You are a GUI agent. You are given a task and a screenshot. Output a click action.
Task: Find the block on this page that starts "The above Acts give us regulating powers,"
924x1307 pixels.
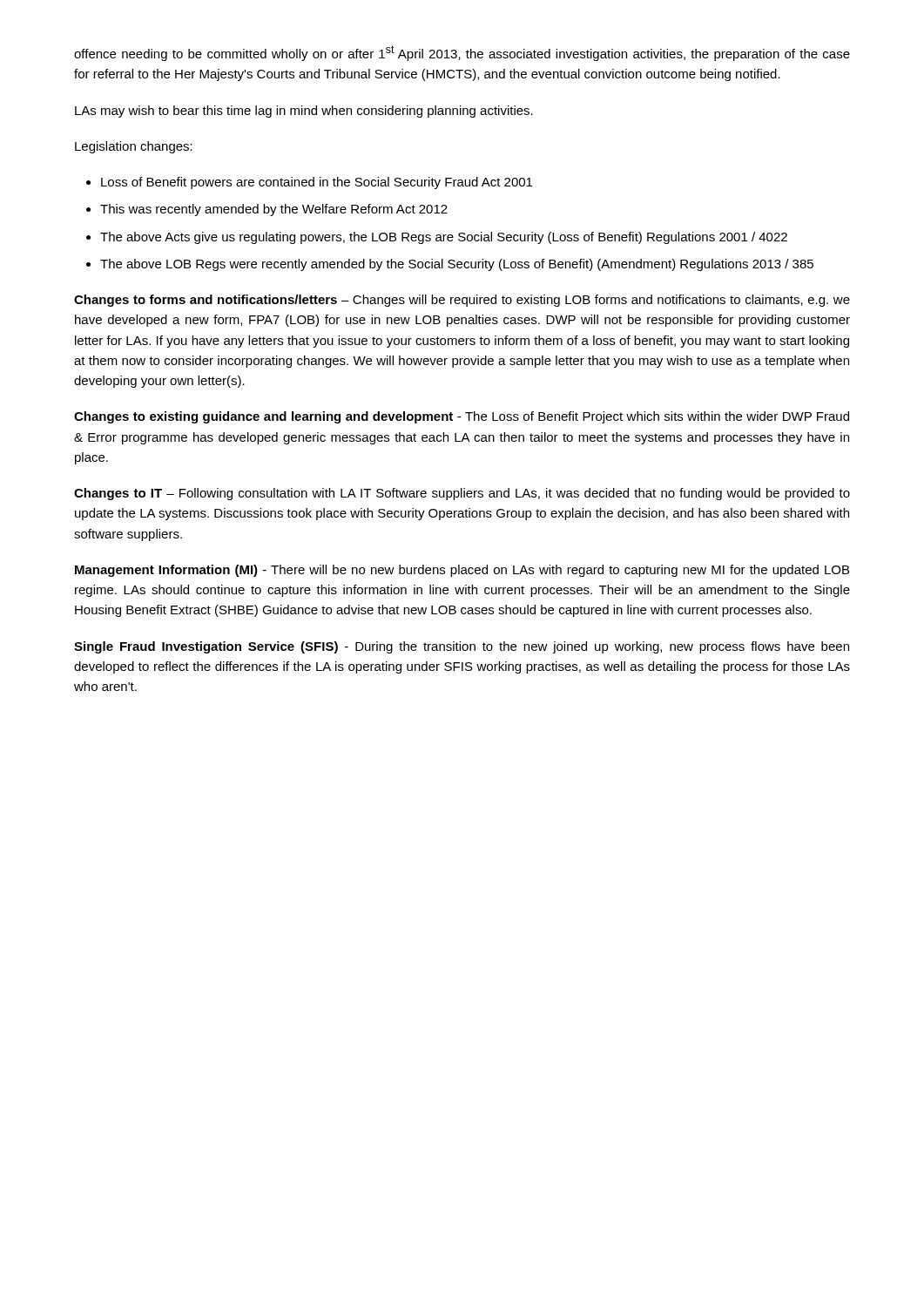coord(444,236)
